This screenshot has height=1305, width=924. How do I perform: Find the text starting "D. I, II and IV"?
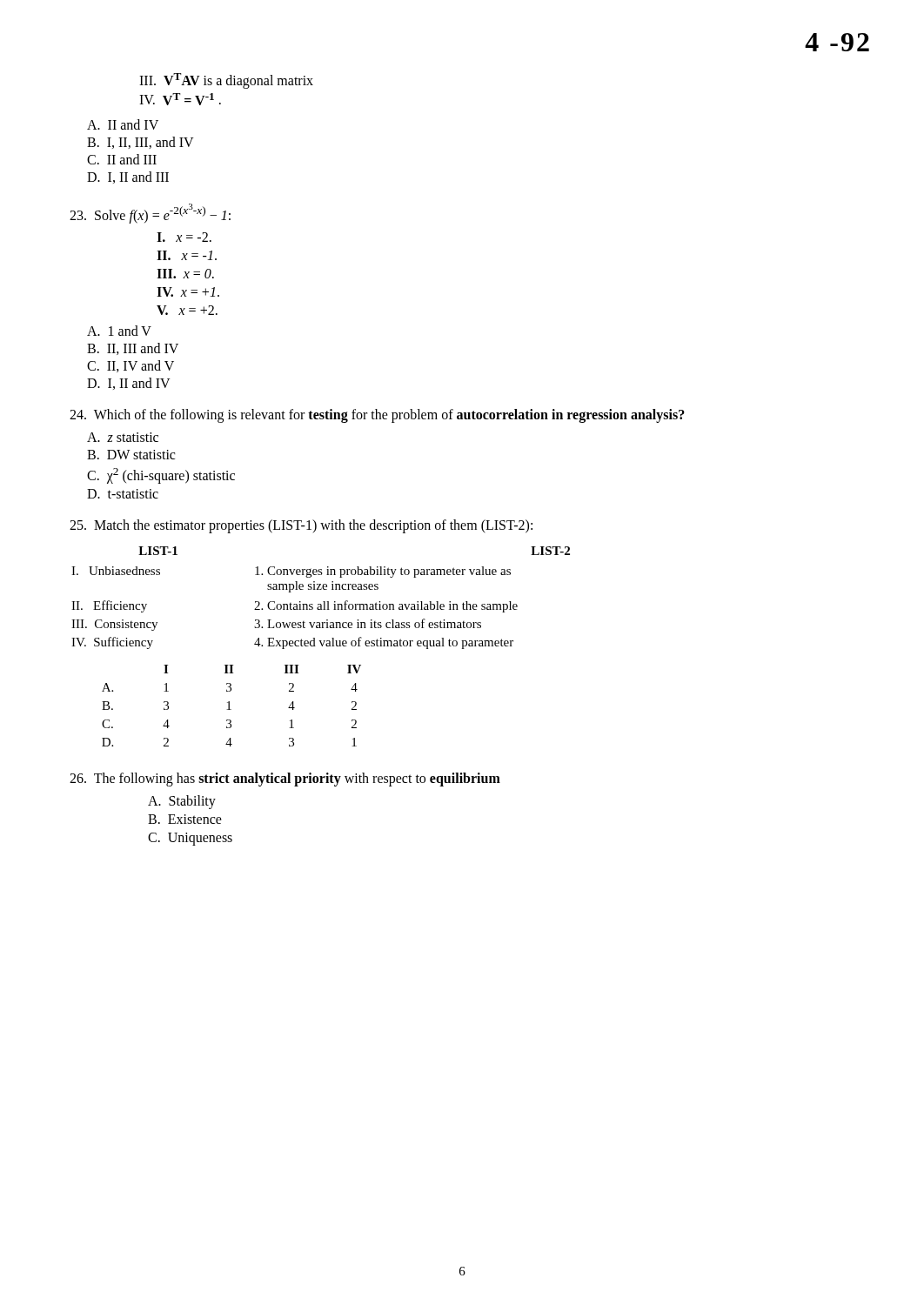[x=129, y=384]
